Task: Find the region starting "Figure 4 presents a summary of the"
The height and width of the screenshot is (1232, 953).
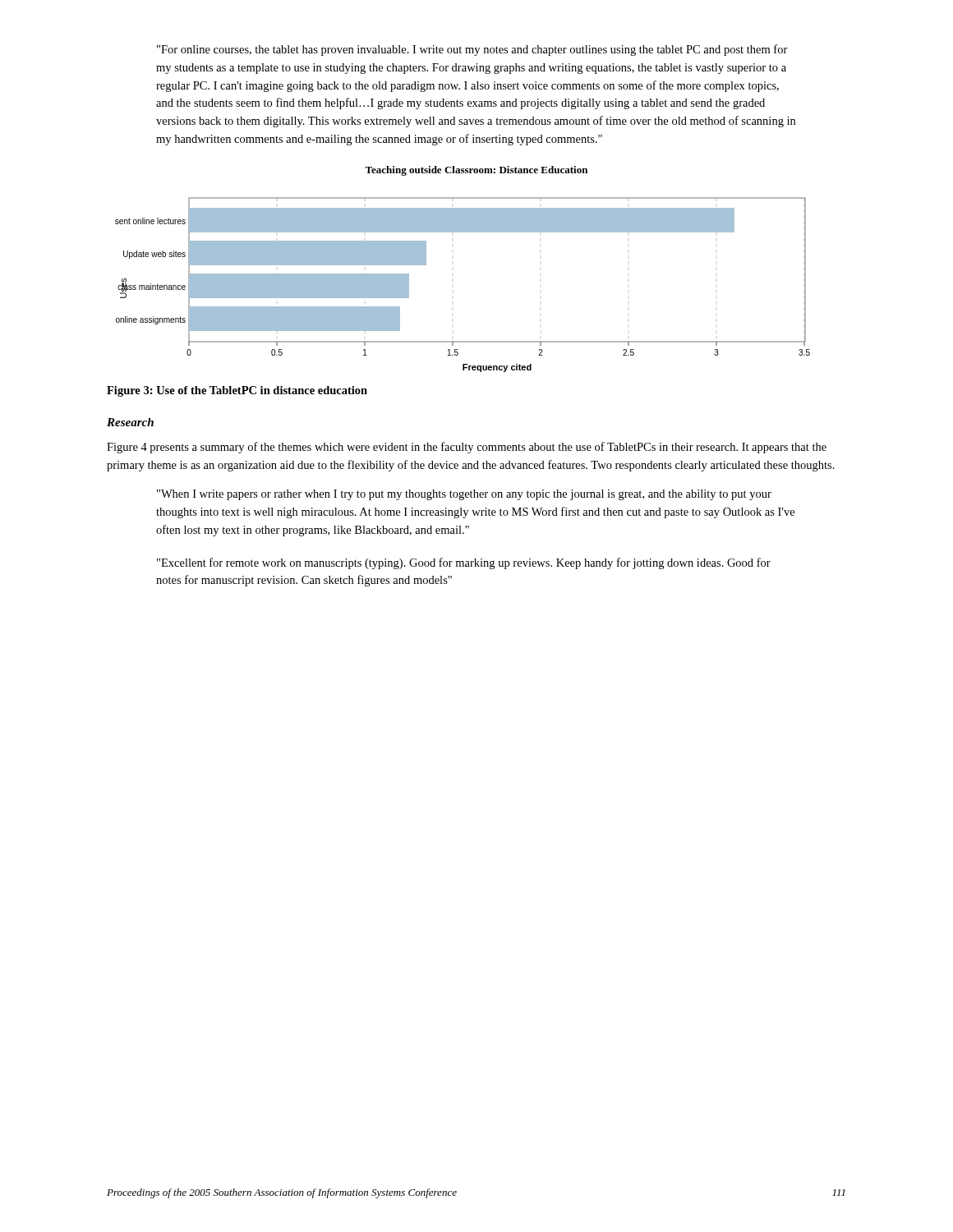Action: click(x=471, y=456)
